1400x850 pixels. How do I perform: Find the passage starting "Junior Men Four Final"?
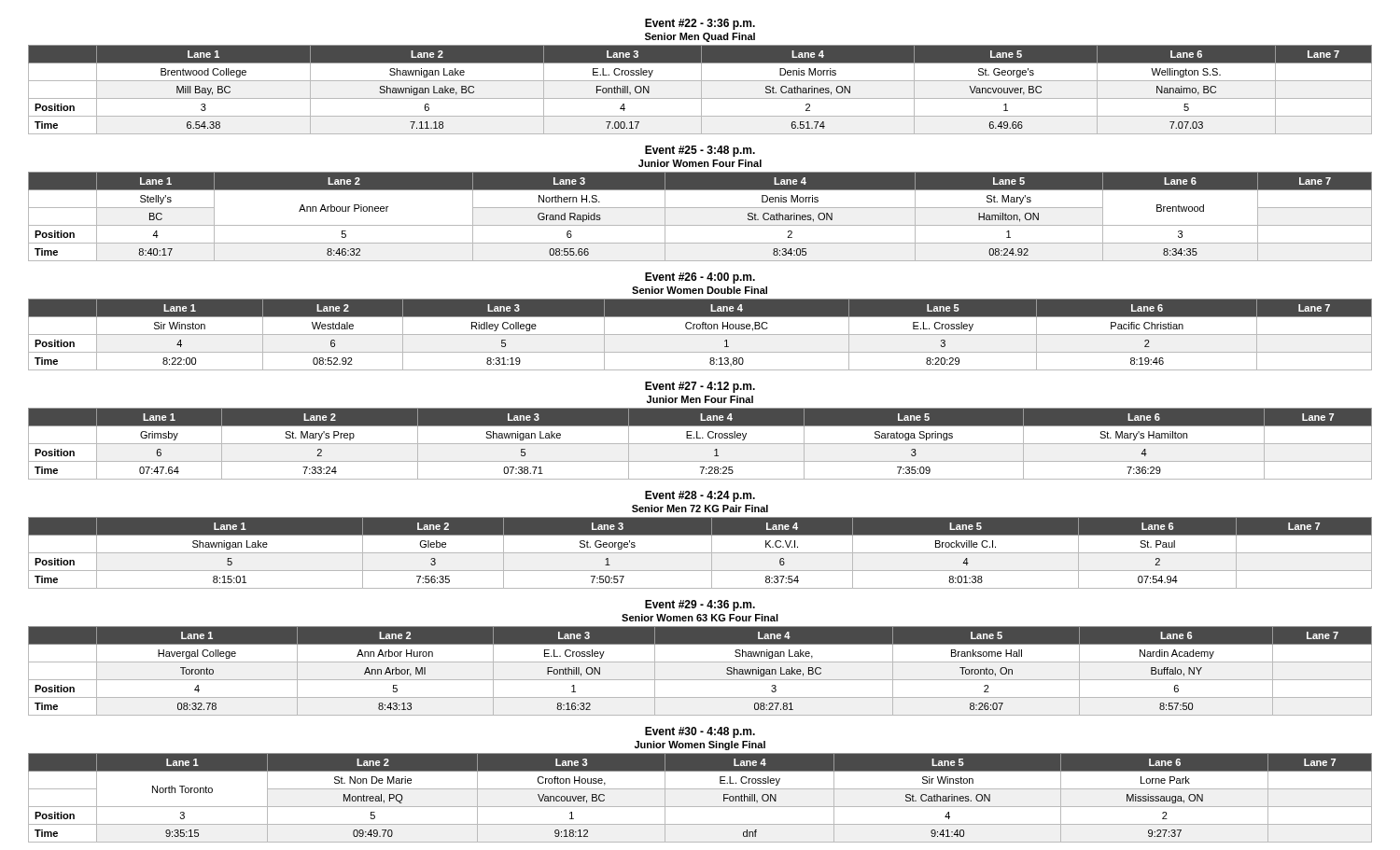coord(700,399)
